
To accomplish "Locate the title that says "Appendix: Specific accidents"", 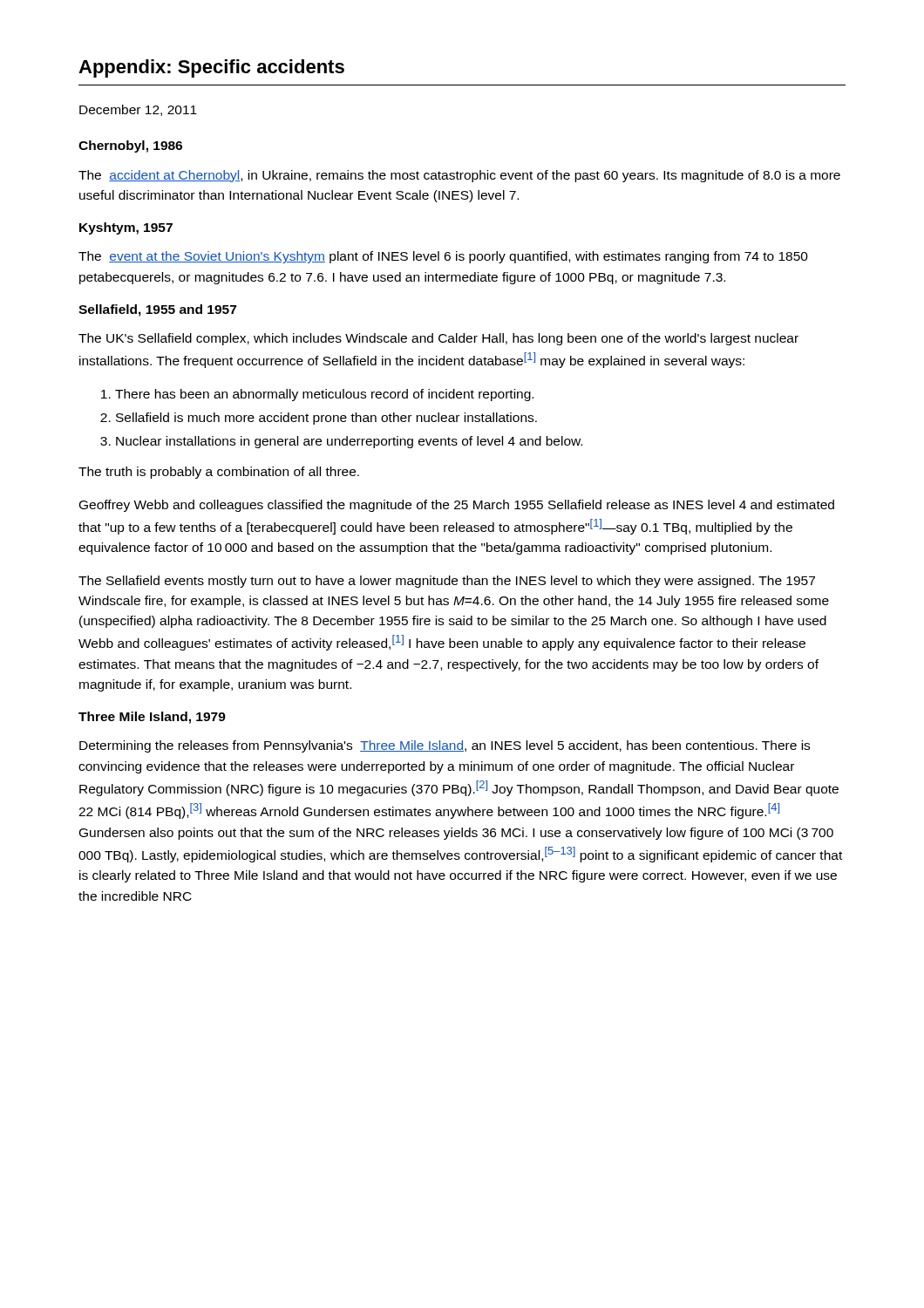I will click(211, 68).
